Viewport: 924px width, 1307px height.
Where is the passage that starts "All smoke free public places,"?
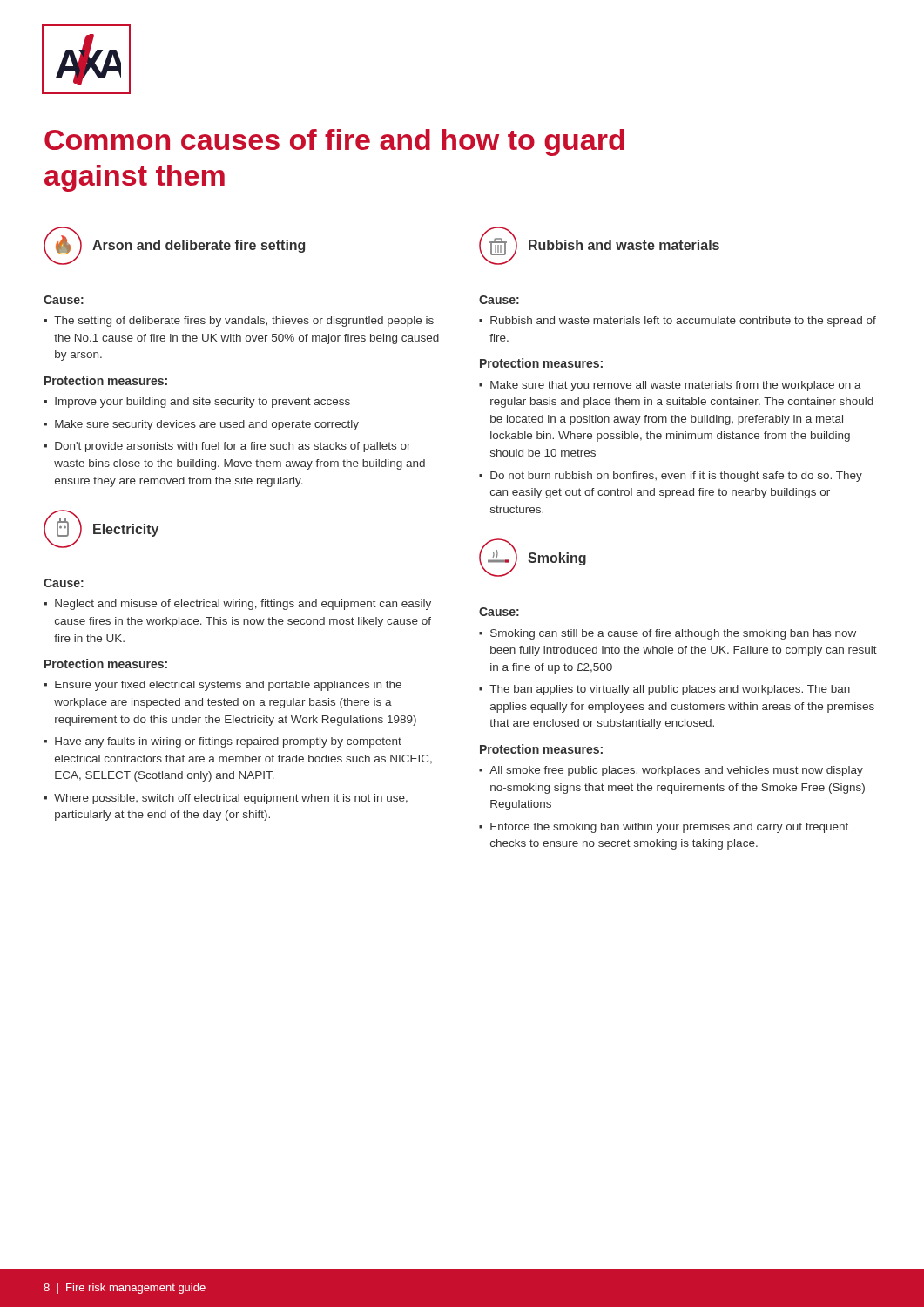(x=685, y=787)
